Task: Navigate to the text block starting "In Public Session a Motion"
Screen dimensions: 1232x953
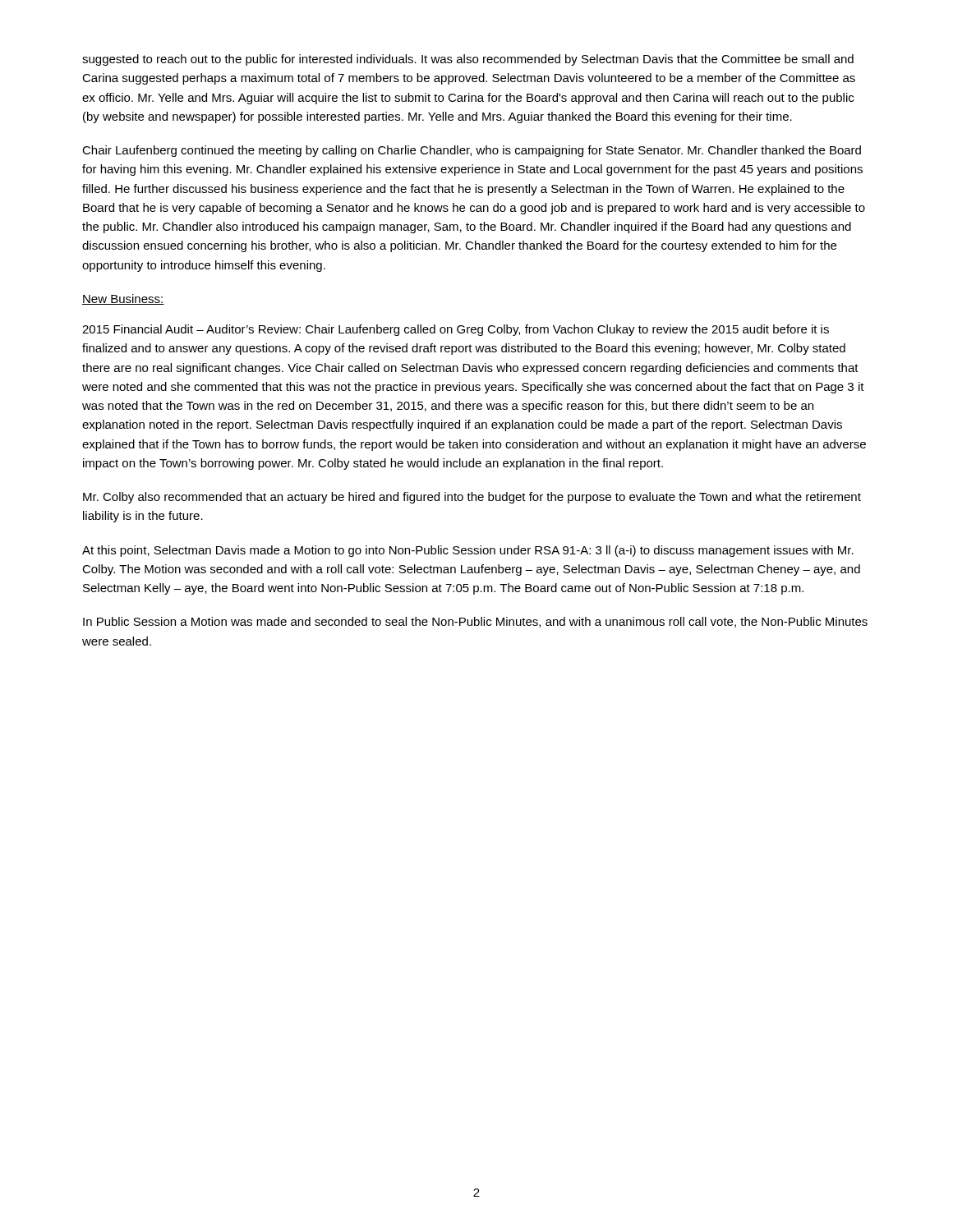Action: [x=475, y=631]
